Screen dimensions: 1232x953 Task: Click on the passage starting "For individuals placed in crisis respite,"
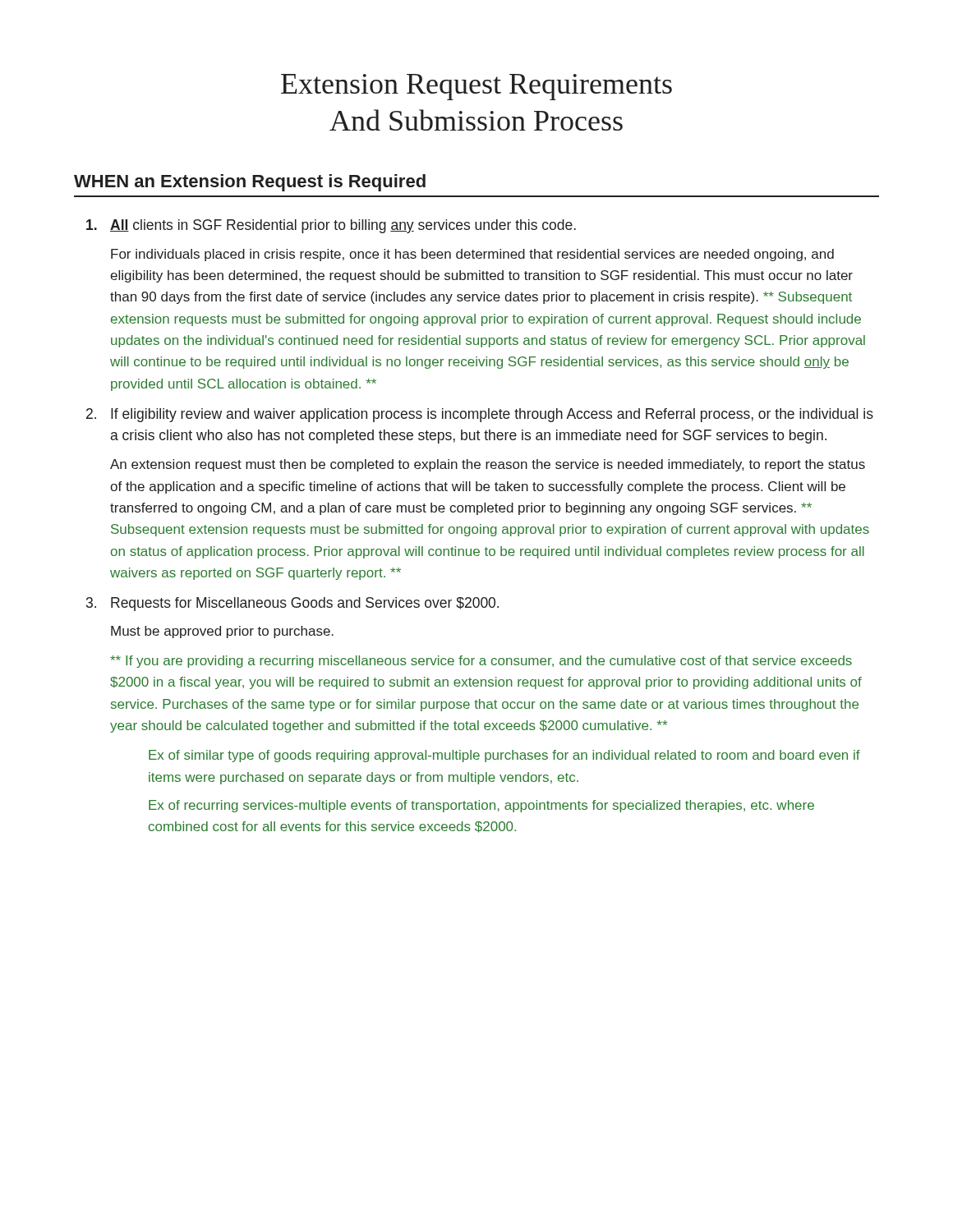(488, 319)
